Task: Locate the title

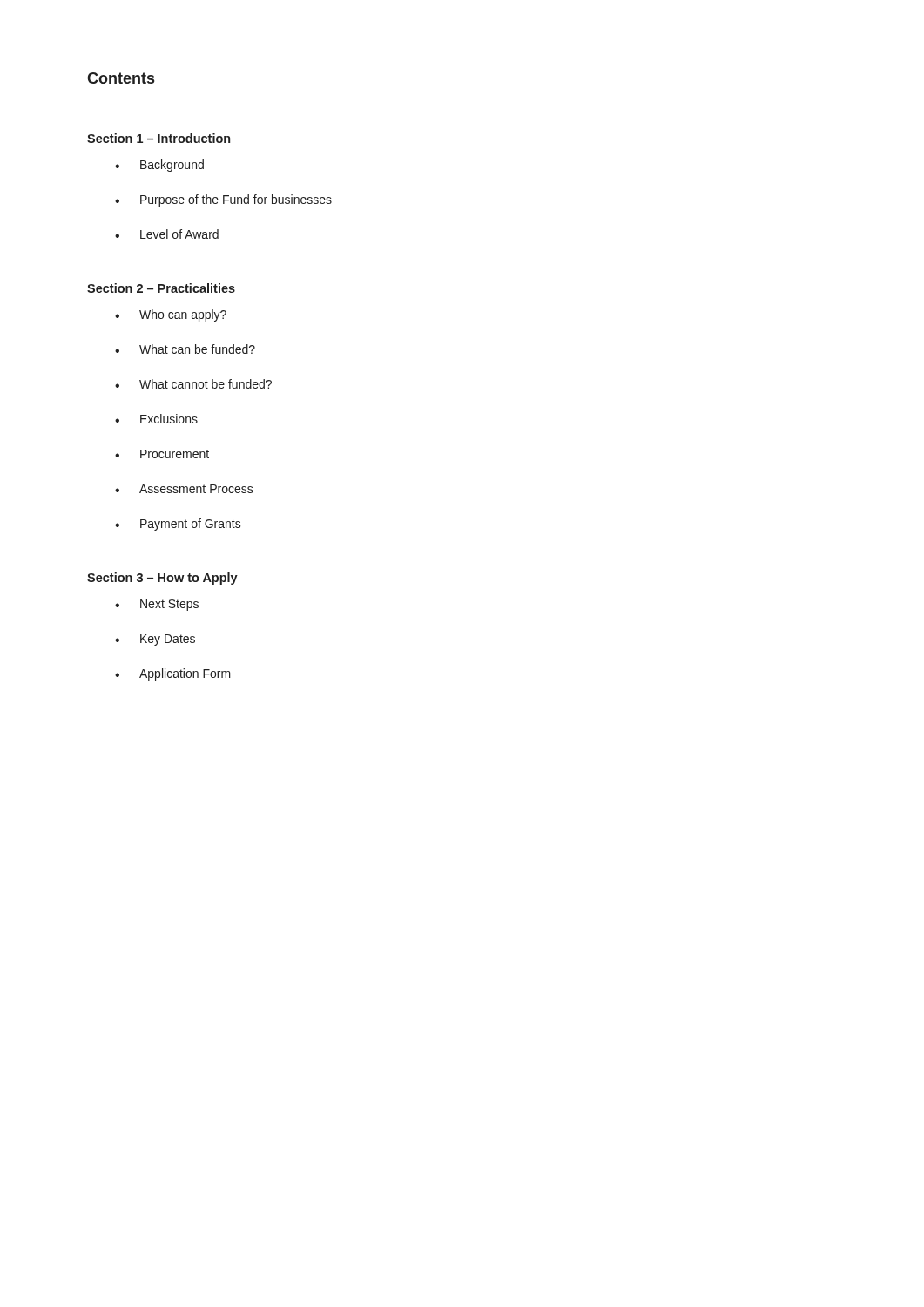Action: coord(462,79)
